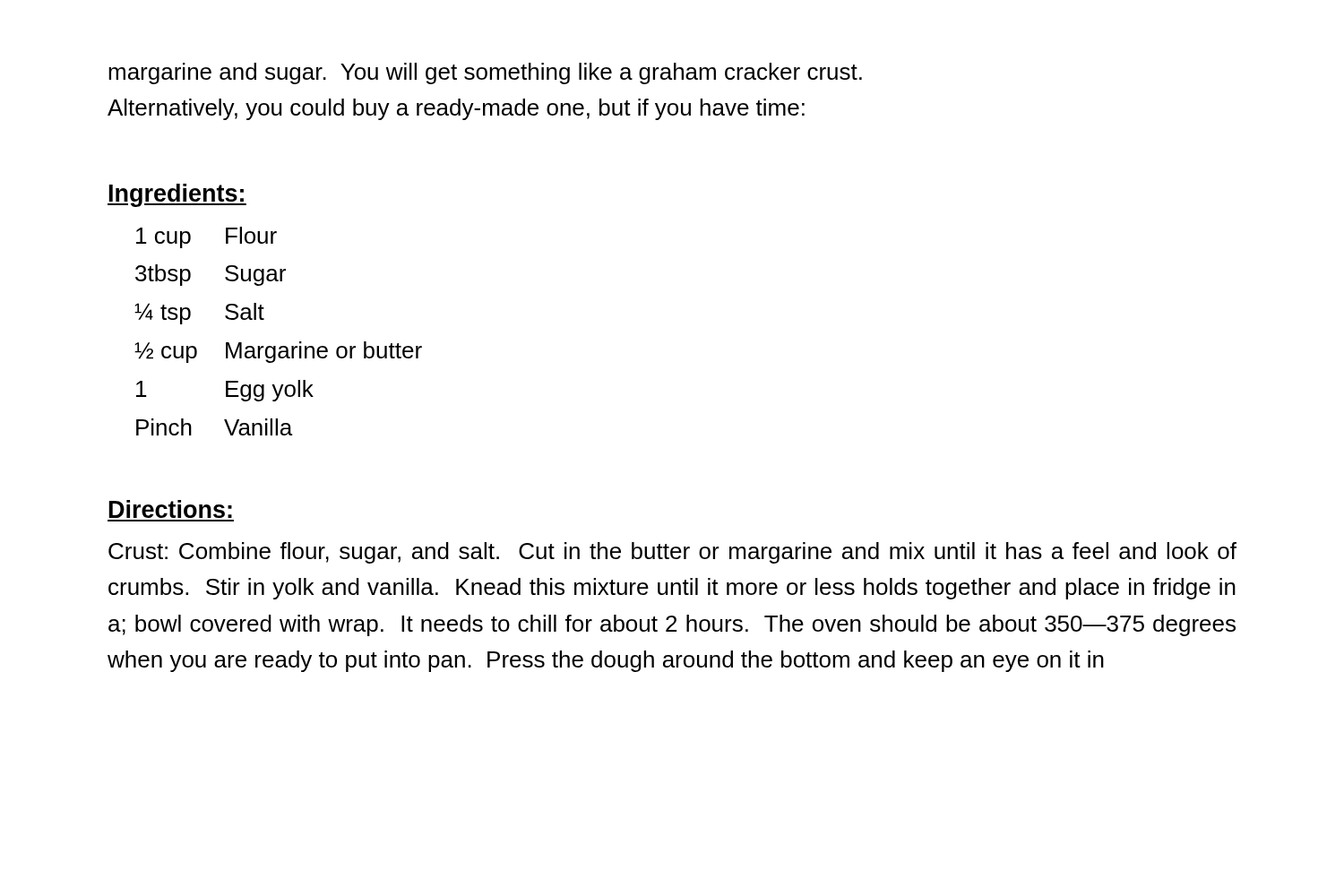Locate the list item that reads "1 cup Flour"
Viewport: 1344px width, 896px height.
tap(157, 237)
